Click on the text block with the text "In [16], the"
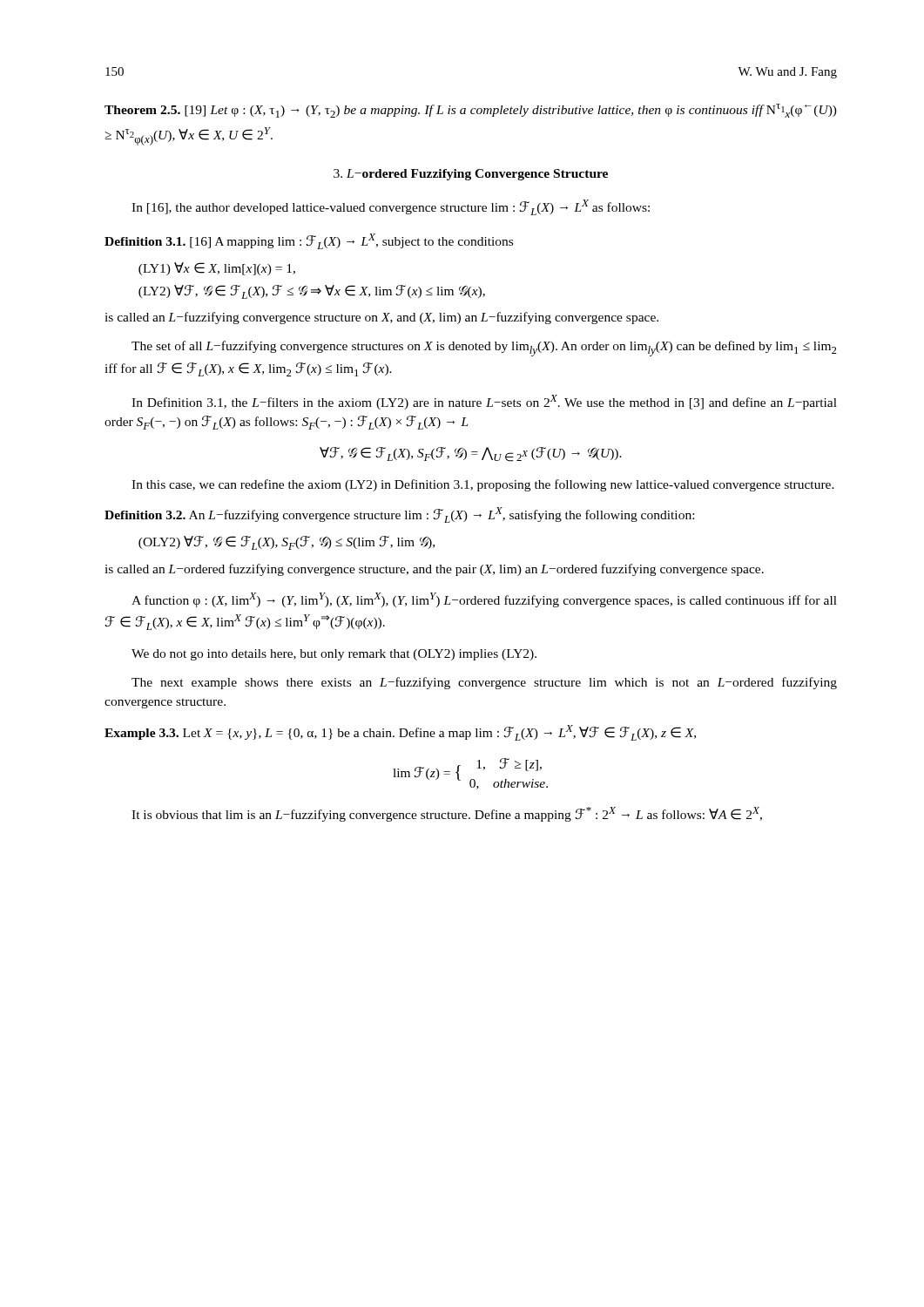The height and width of the screenshot is (1307, 924). click(471, 208)
